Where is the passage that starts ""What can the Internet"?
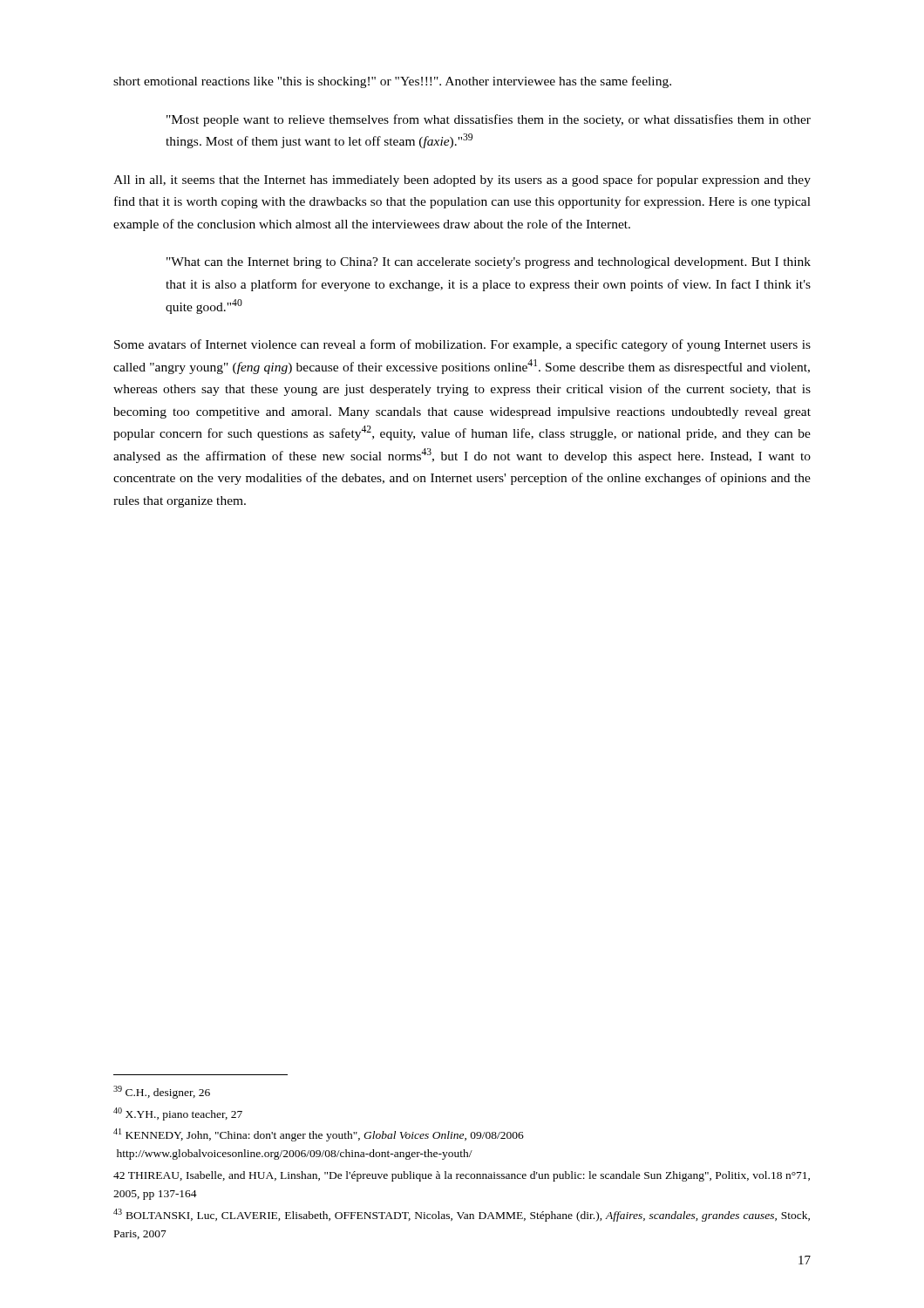The image size is (924, 1308). 488,284
